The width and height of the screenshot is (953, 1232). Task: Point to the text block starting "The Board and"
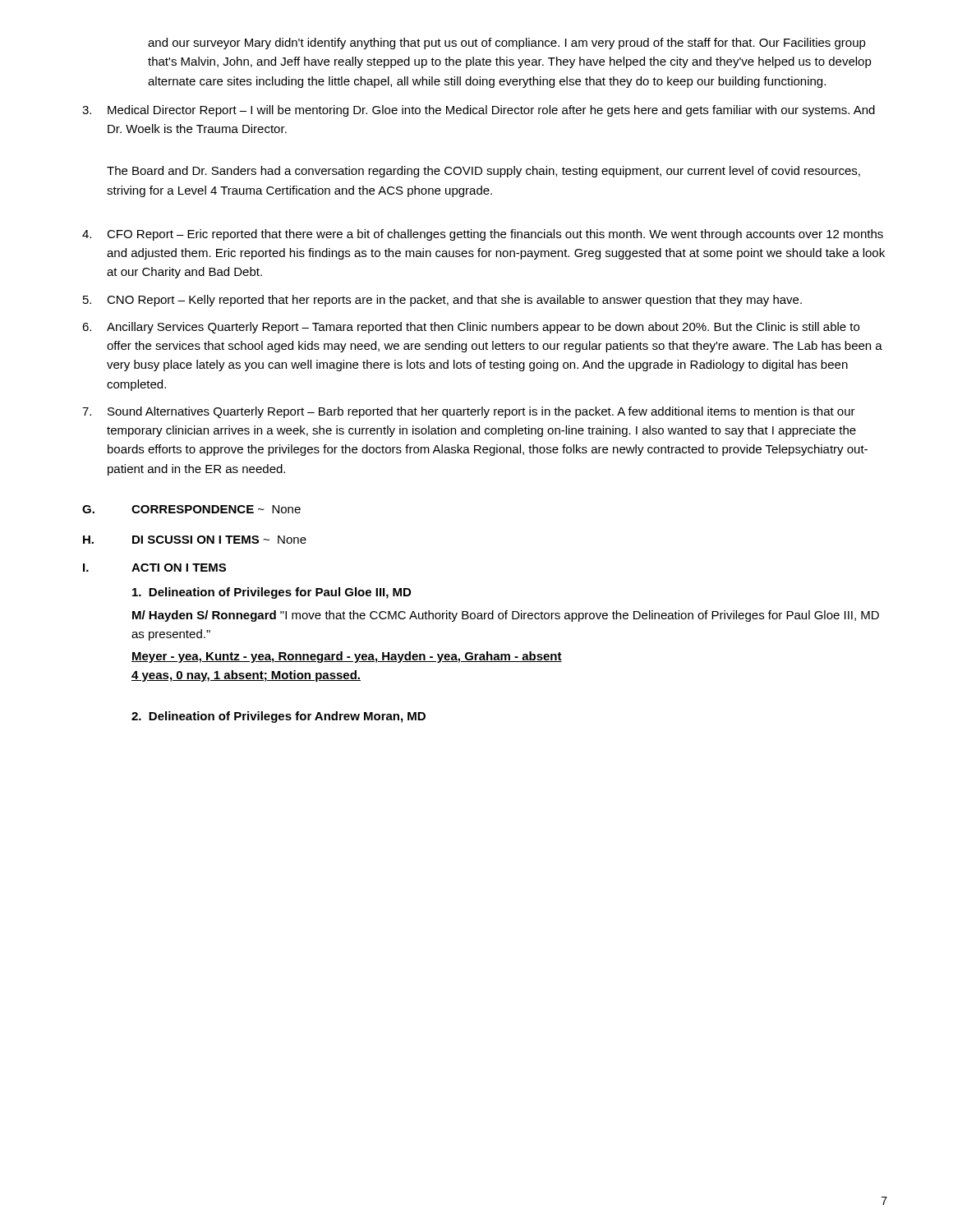coord(484,180)
